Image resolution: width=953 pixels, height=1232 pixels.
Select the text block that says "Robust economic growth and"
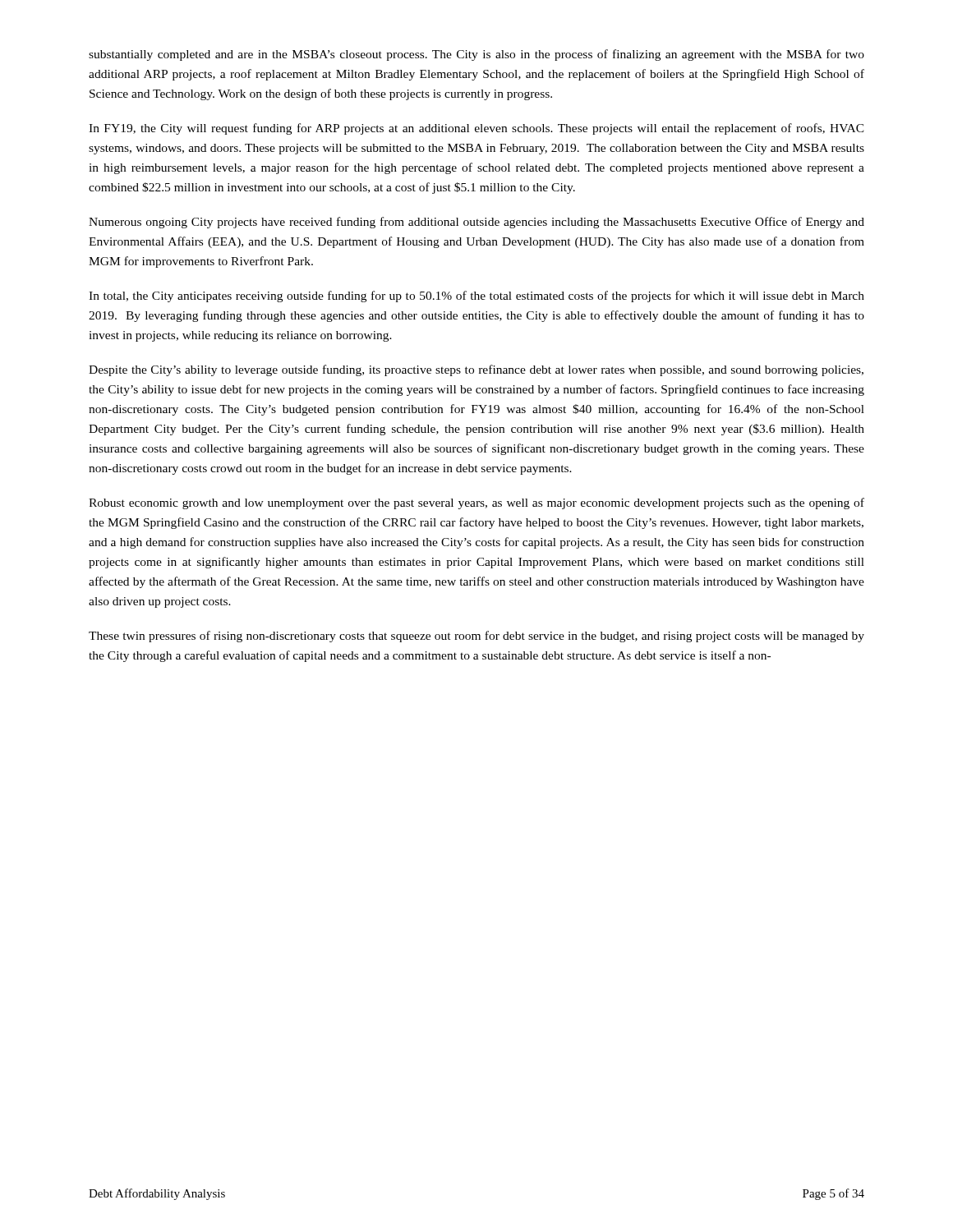[476, 552]
